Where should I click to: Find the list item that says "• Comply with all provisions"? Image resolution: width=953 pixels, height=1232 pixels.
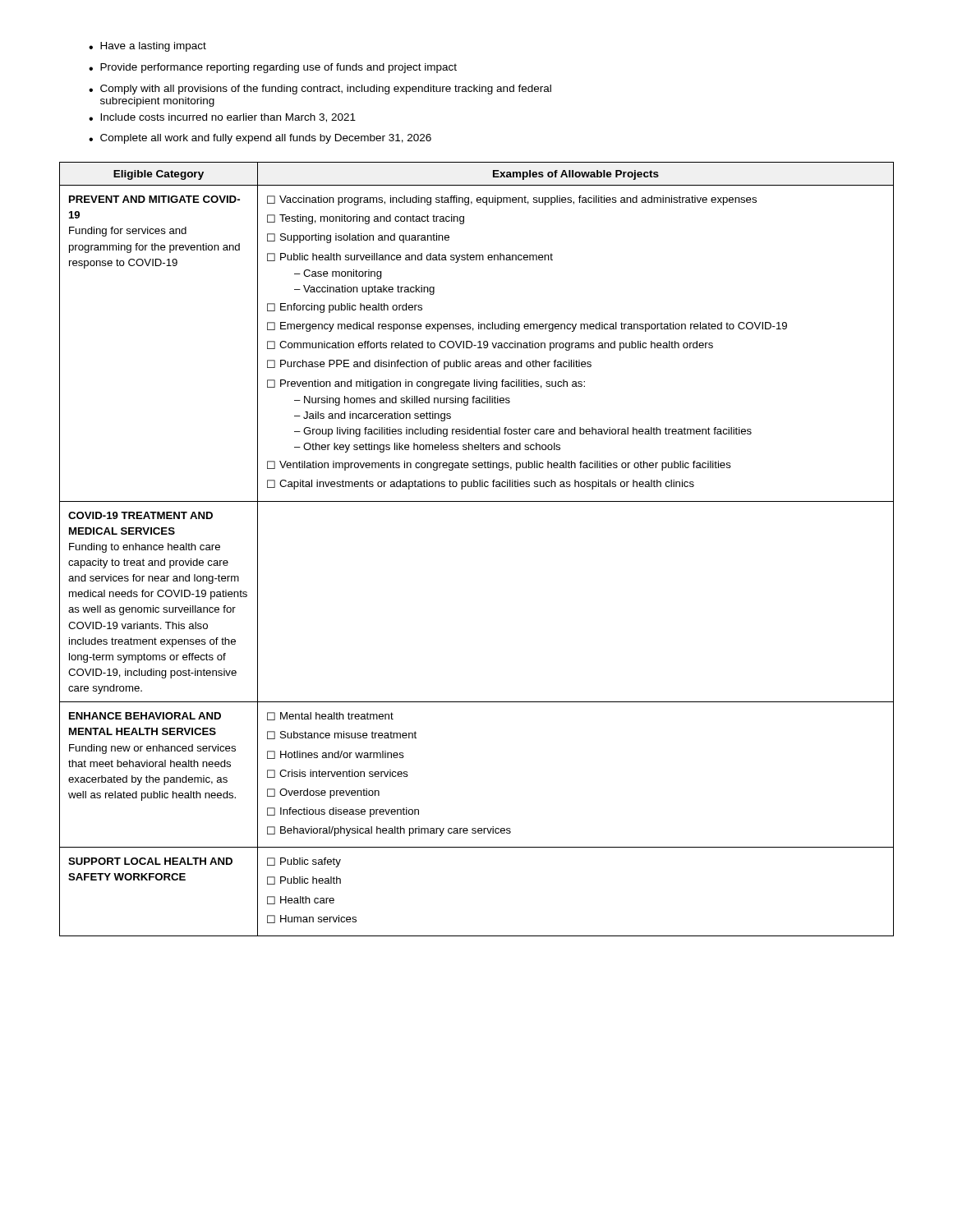(320, 94)
